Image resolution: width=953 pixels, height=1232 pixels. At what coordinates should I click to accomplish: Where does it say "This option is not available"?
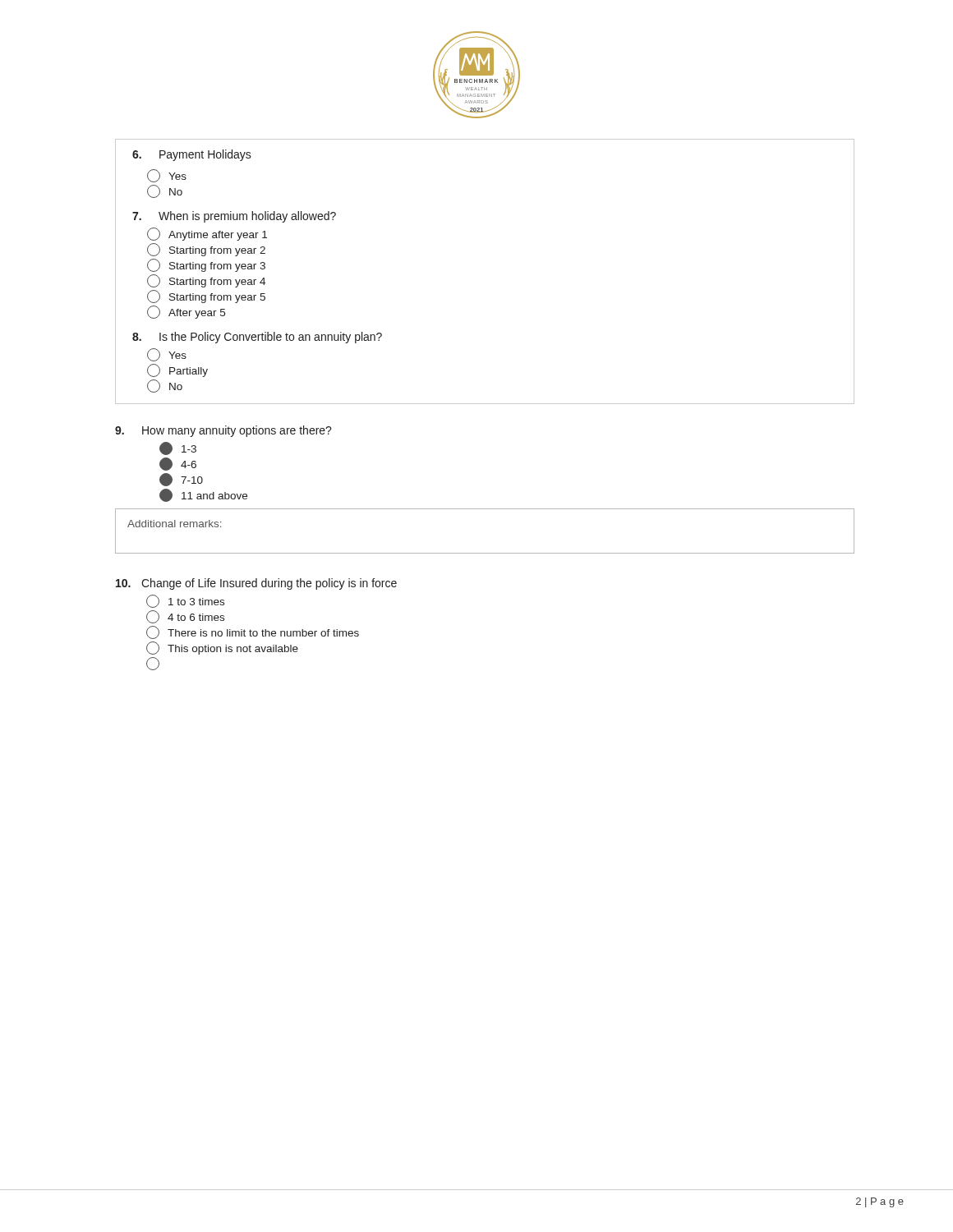point(222,648)
